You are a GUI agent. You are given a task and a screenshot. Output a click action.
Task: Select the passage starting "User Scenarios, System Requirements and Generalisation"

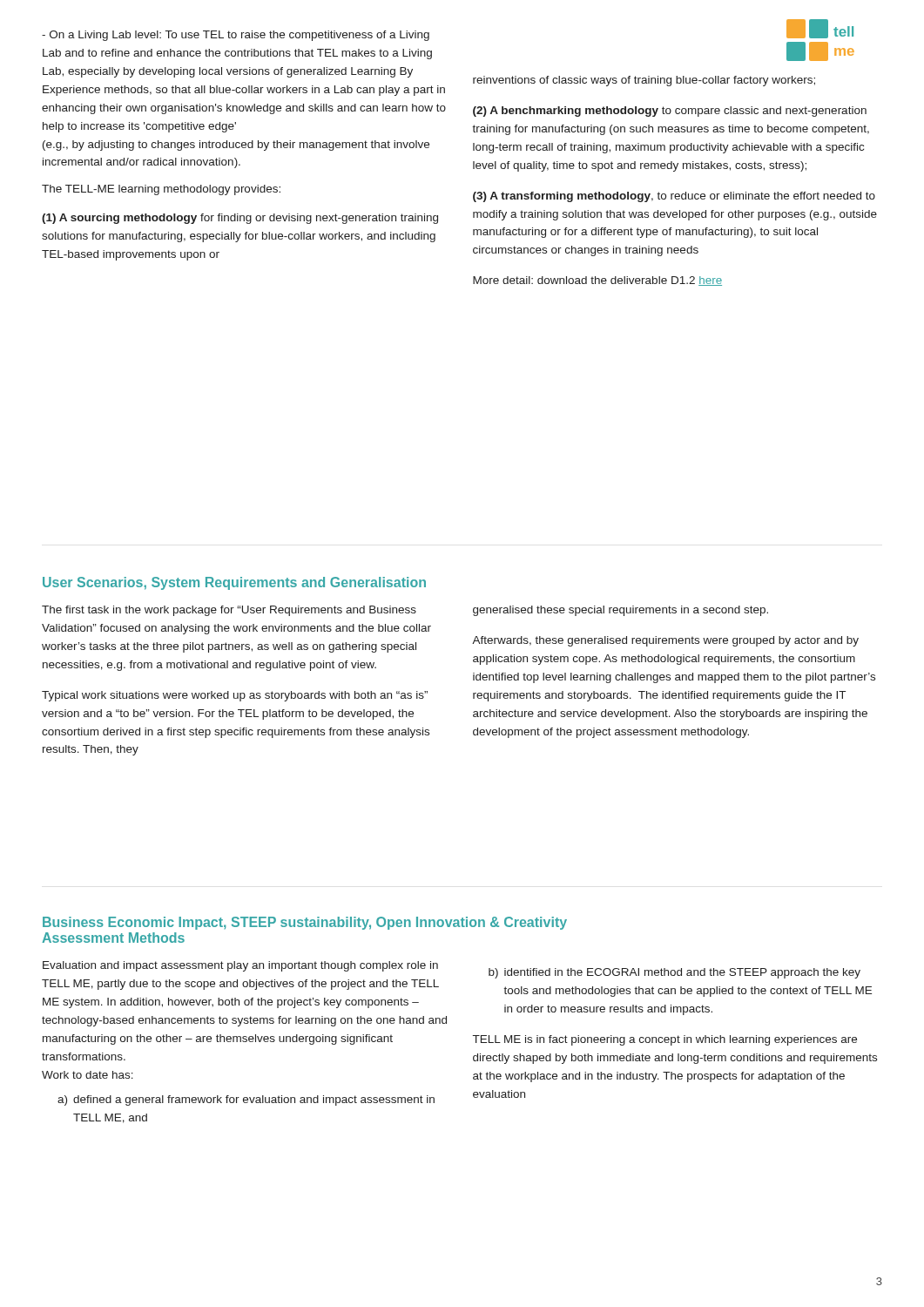pos(234,582)
